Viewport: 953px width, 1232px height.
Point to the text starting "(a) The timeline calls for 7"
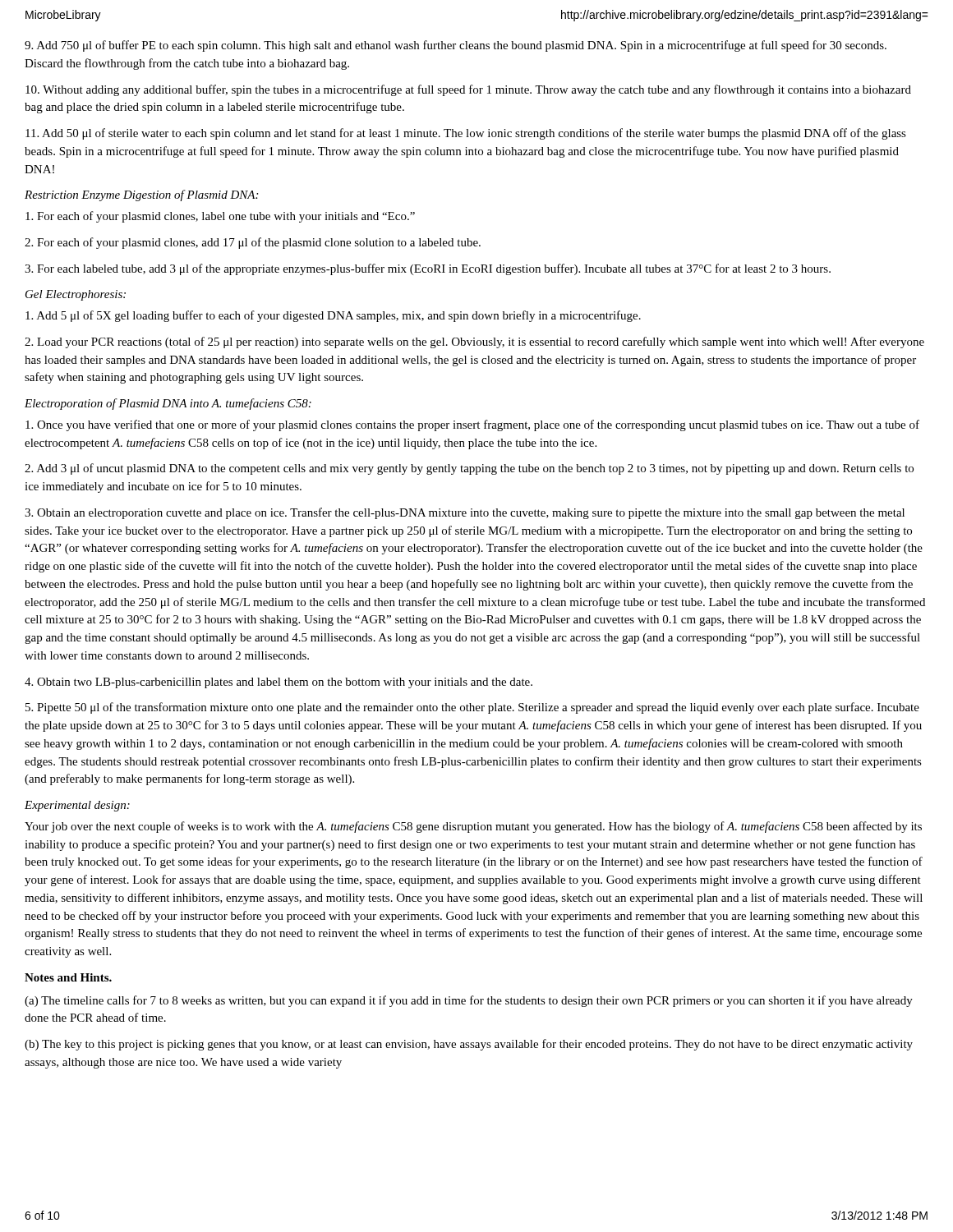[x=469, y=1009]
